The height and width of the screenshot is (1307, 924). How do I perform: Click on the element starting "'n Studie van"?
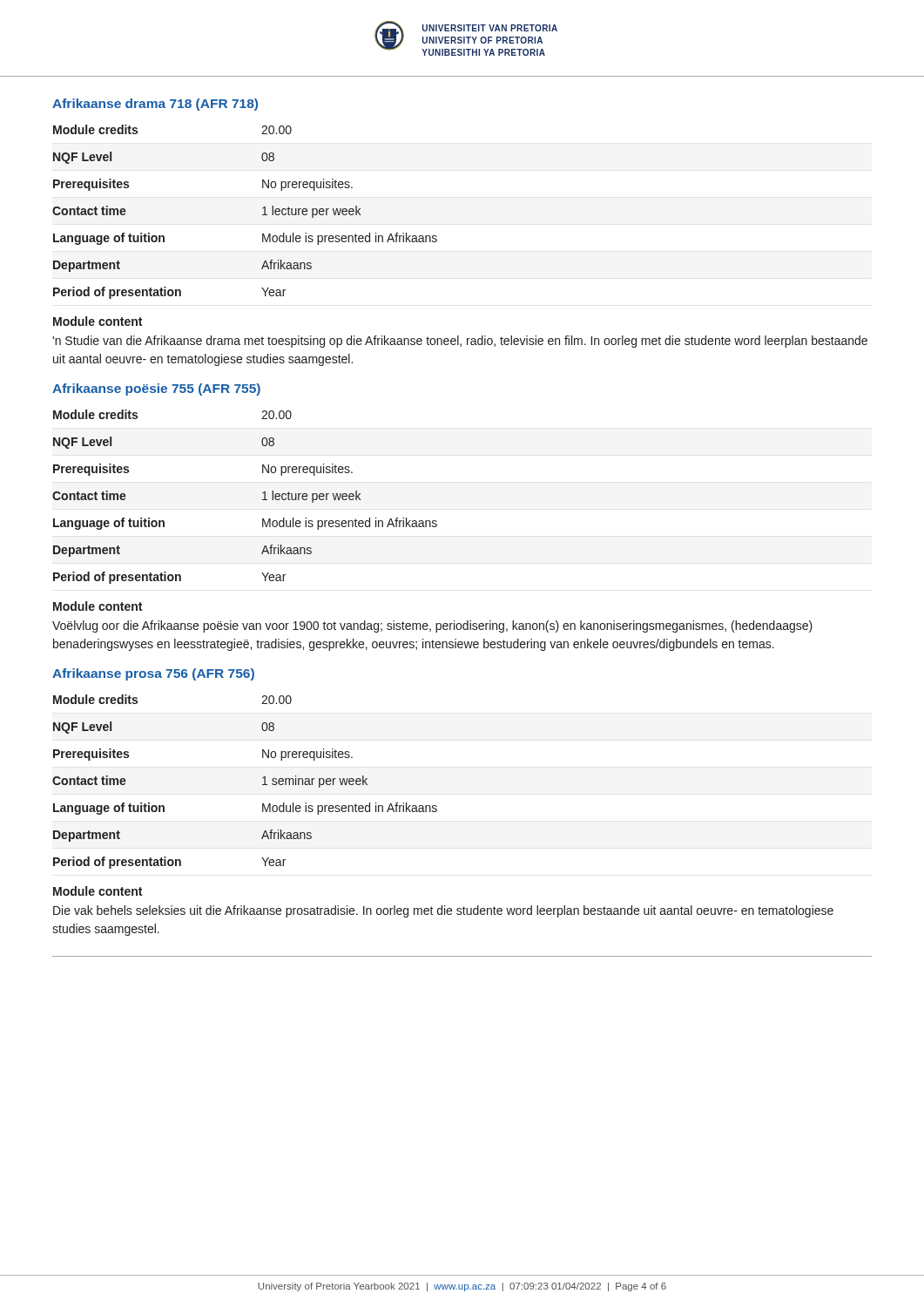[460, 350]
